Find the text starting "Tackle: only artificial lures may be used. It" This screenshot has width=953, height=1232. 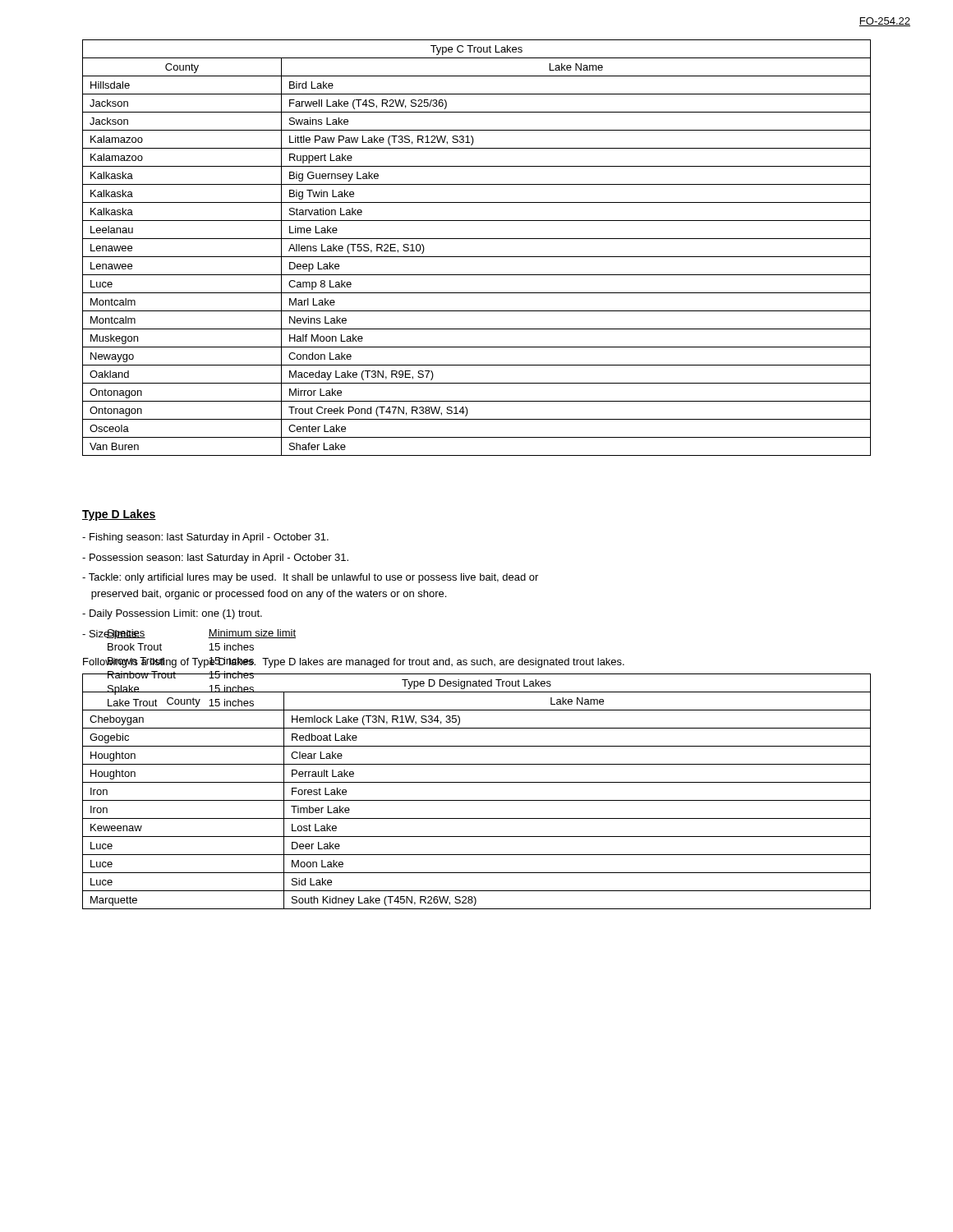coord(310,585)
